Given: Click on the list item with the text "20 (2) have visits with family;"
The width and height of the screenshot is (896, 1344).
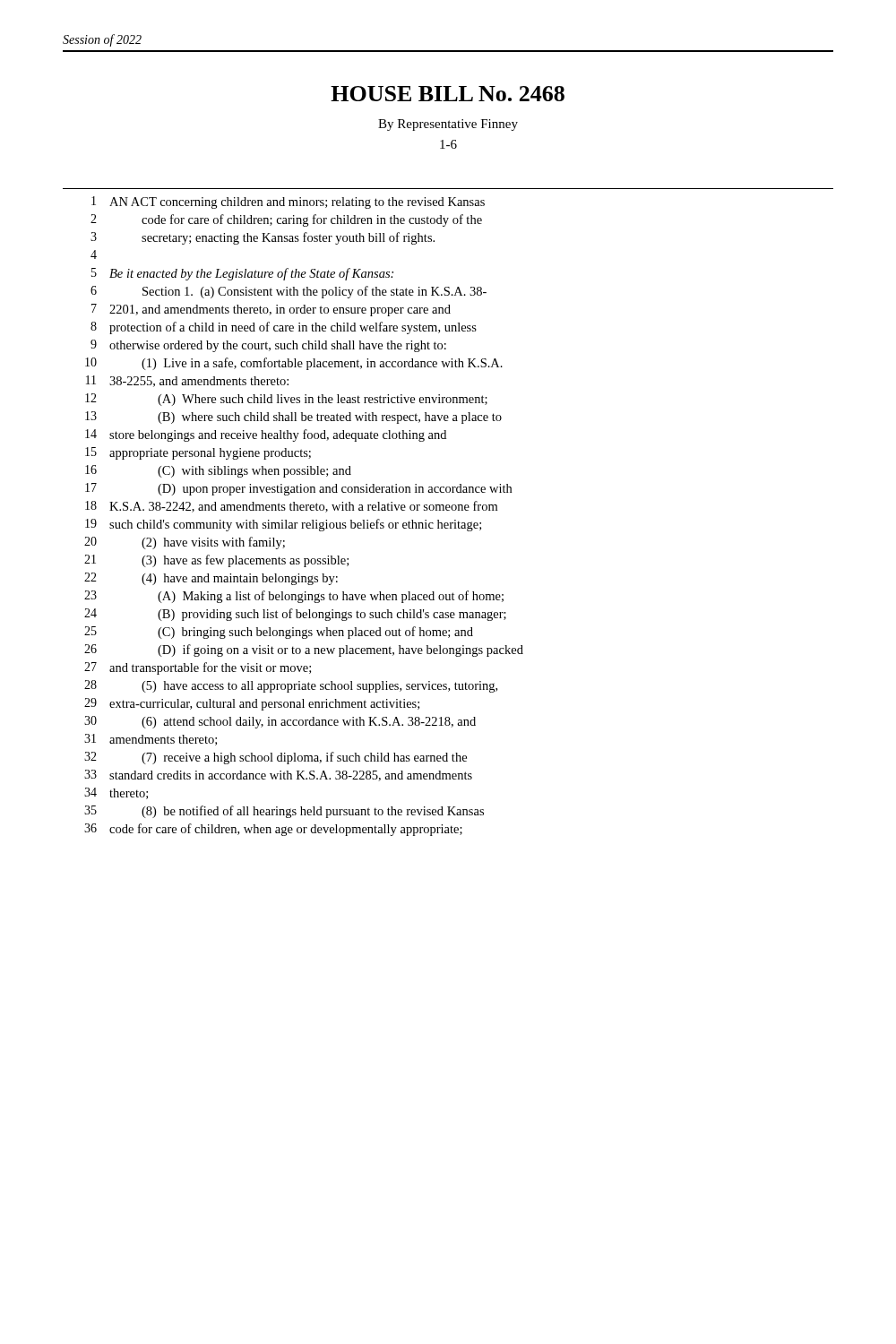Looking at the screenshot, I should [185, 543].
